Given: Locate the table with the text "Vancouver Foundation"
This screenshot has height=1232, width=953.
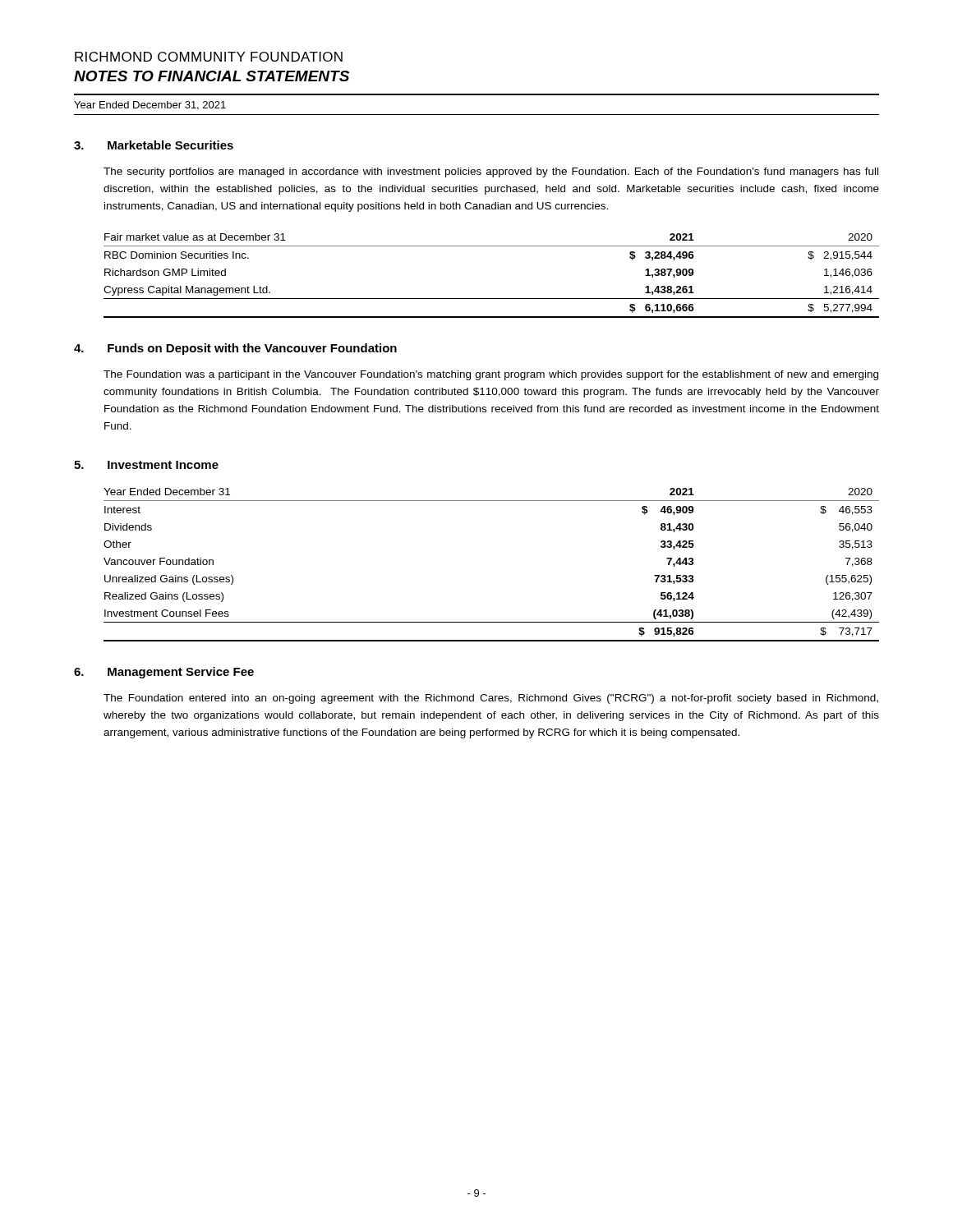Looking at the screenshot, I should tap(491, 563).
